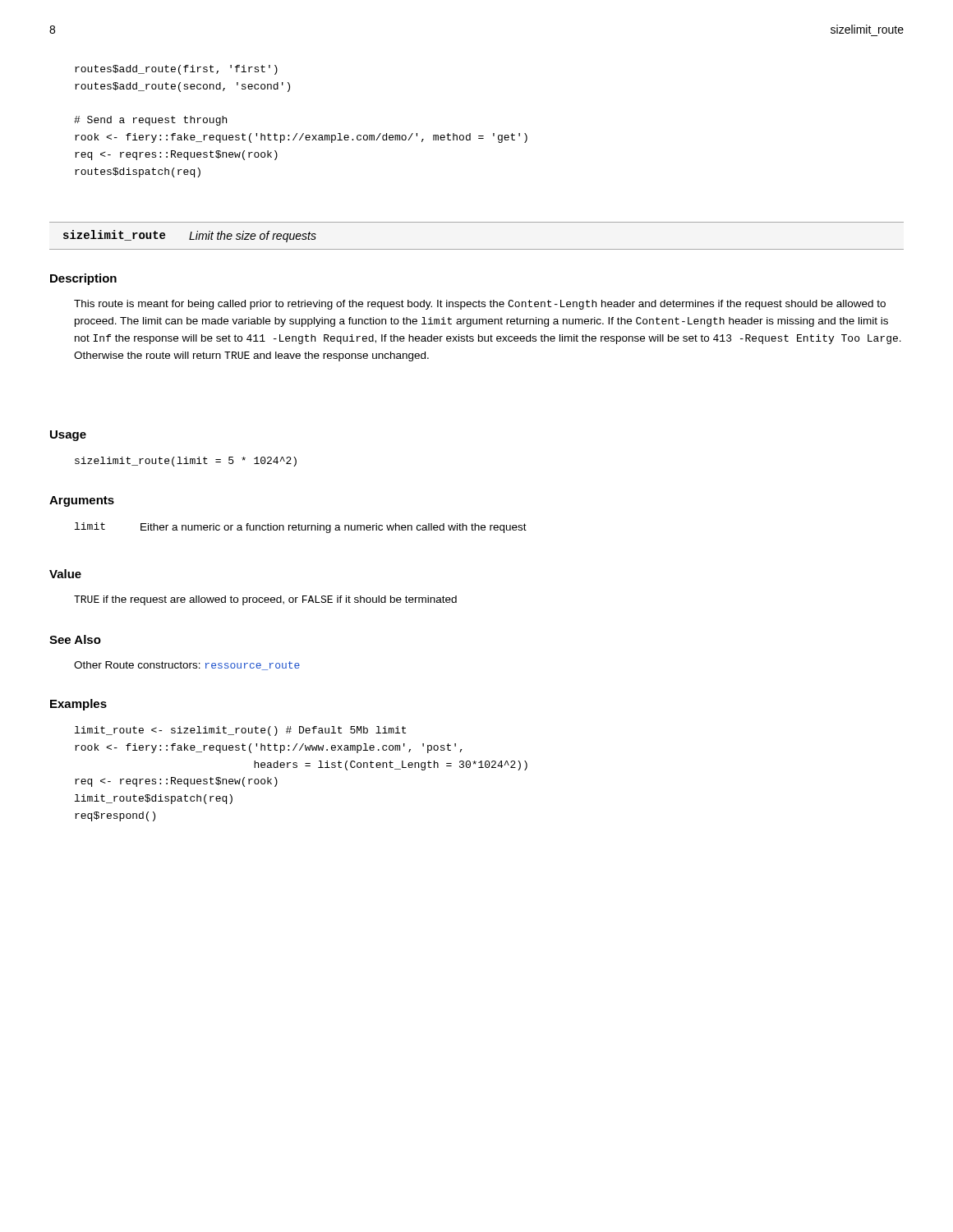Find "sizelimit_route(limit = 5 * 1024^2)" on this page
This screenshot has height=1232, width=953.
[186, 461]
